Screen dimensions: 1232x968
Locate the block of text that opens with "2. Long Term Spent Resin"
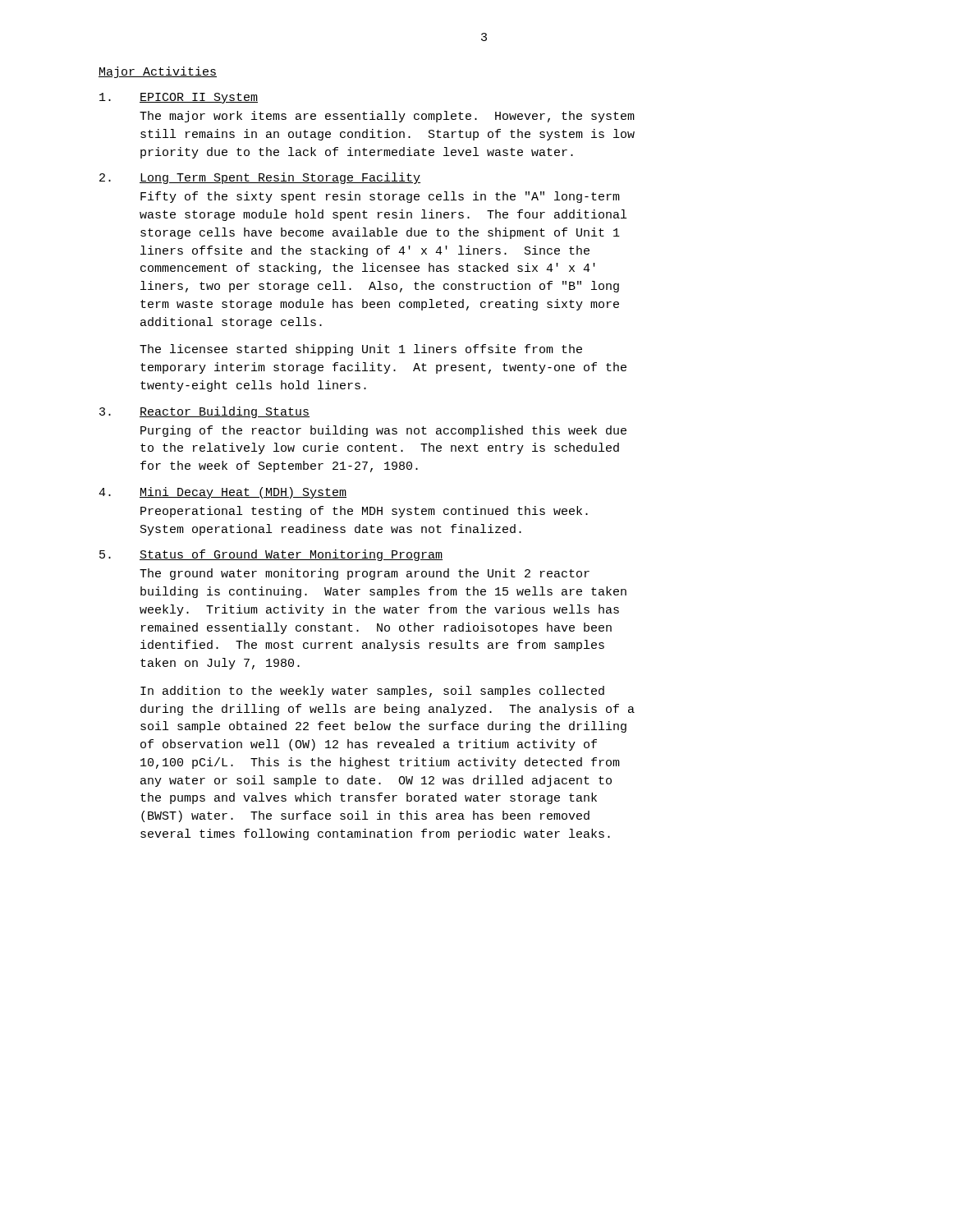point(260,178)
